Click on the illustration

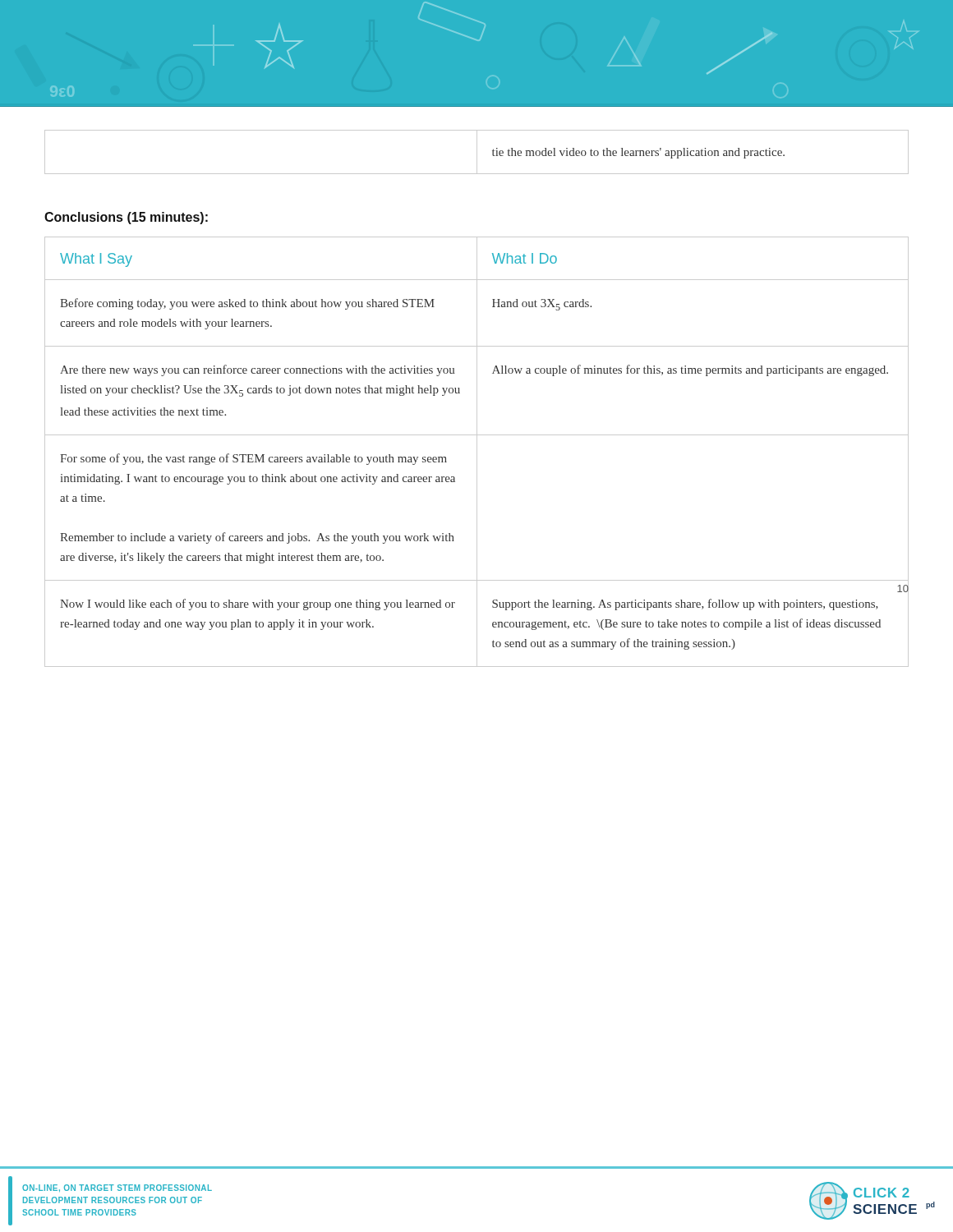476,55
